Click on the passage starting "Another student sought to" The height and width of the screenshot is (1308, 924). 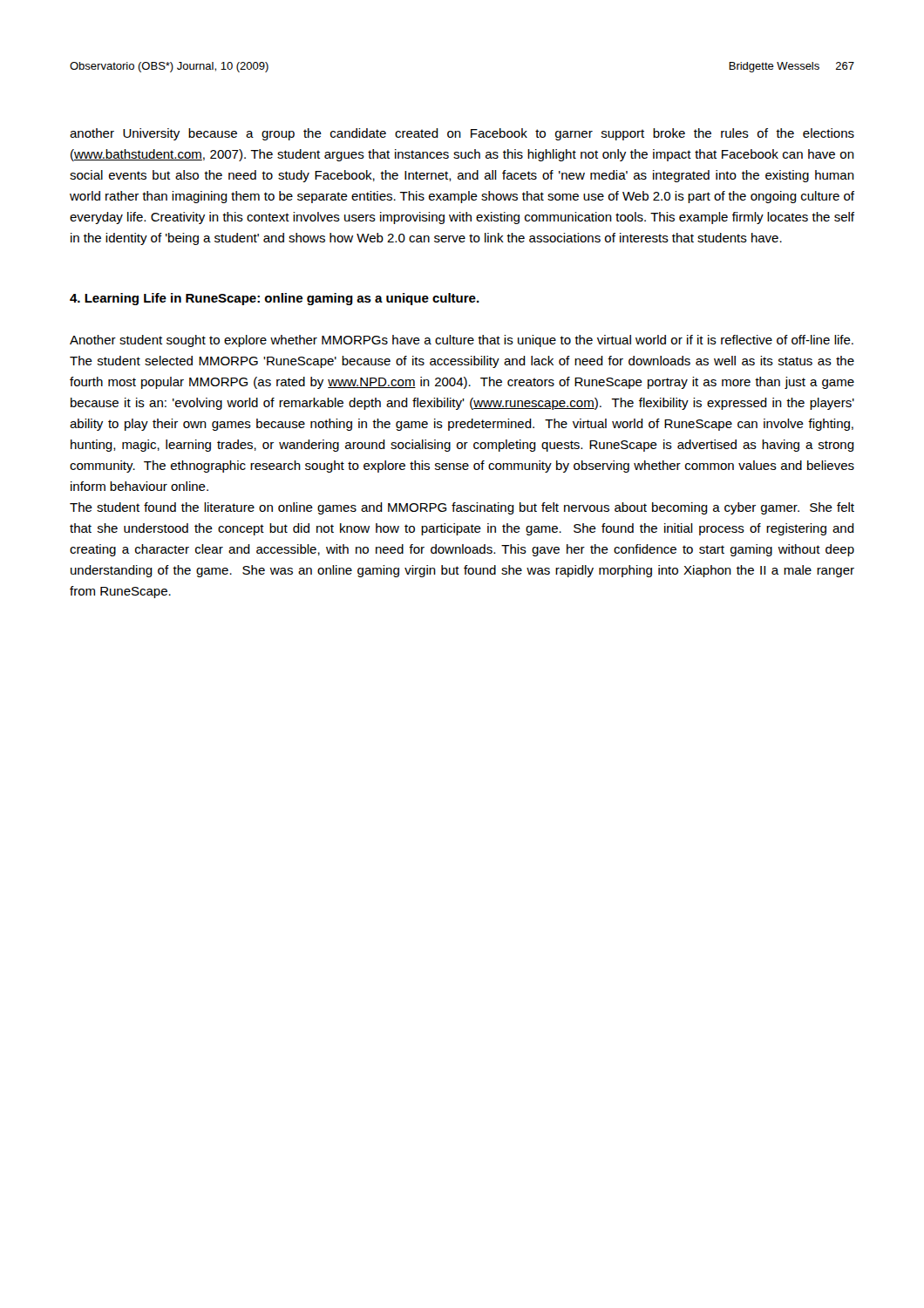click(x=462, y=413)
